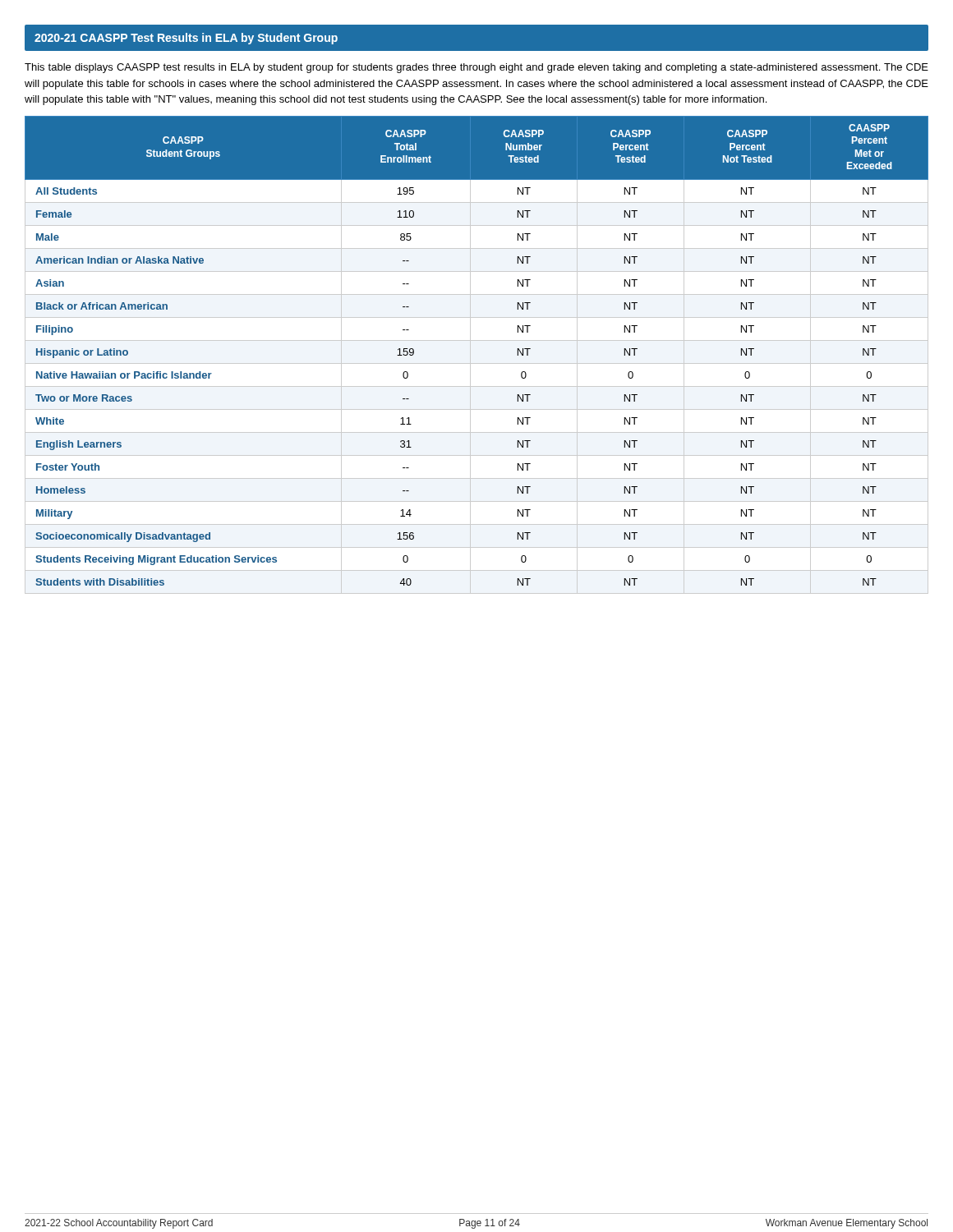Select a table
Viewport: 953px width, 1232px height.
(476, 355)
